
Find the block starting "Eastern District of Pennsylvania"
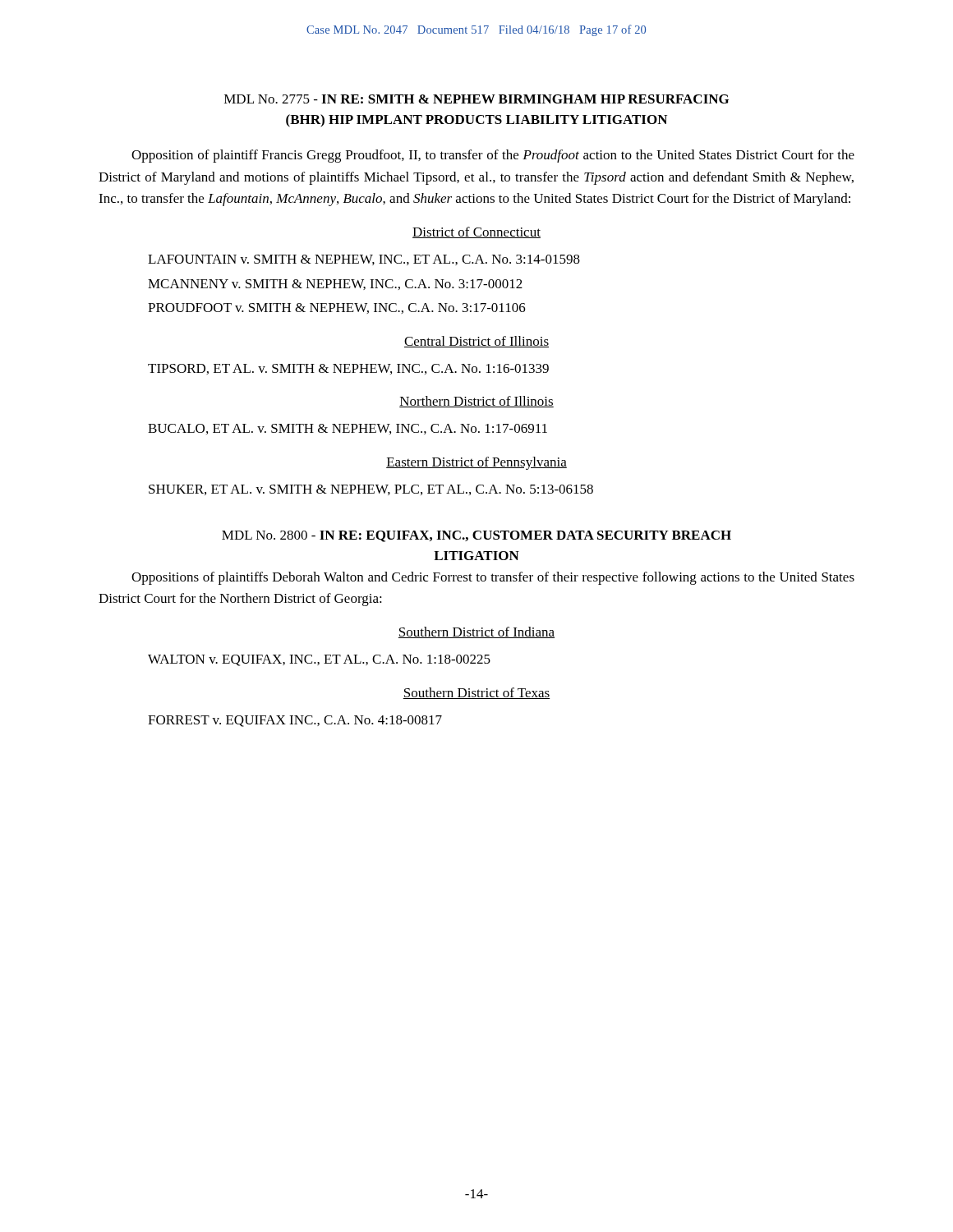pos(476,462)
